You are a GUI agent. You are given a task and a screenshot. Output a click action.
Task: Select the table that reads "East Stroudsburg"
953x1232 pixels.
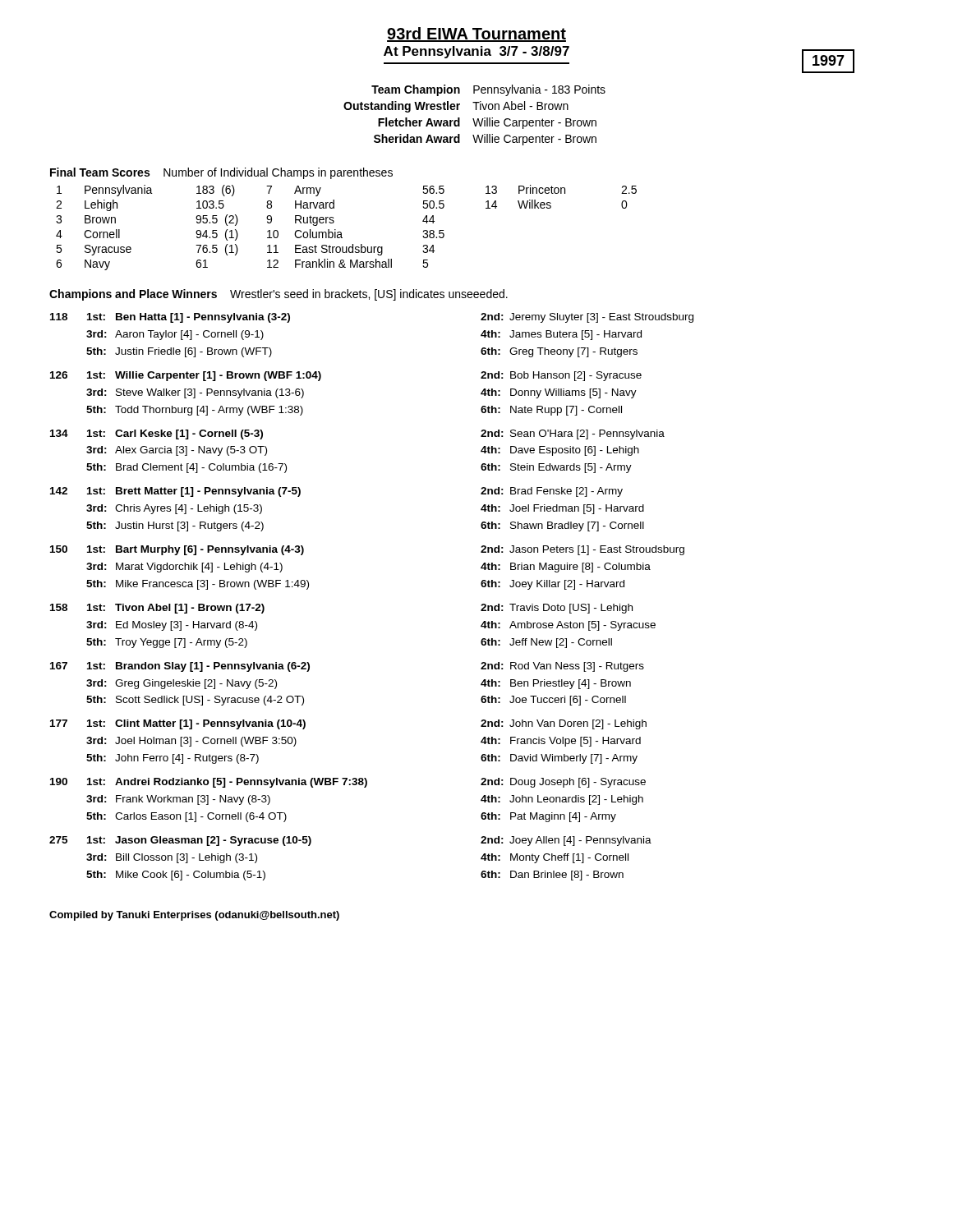[476, 227]
